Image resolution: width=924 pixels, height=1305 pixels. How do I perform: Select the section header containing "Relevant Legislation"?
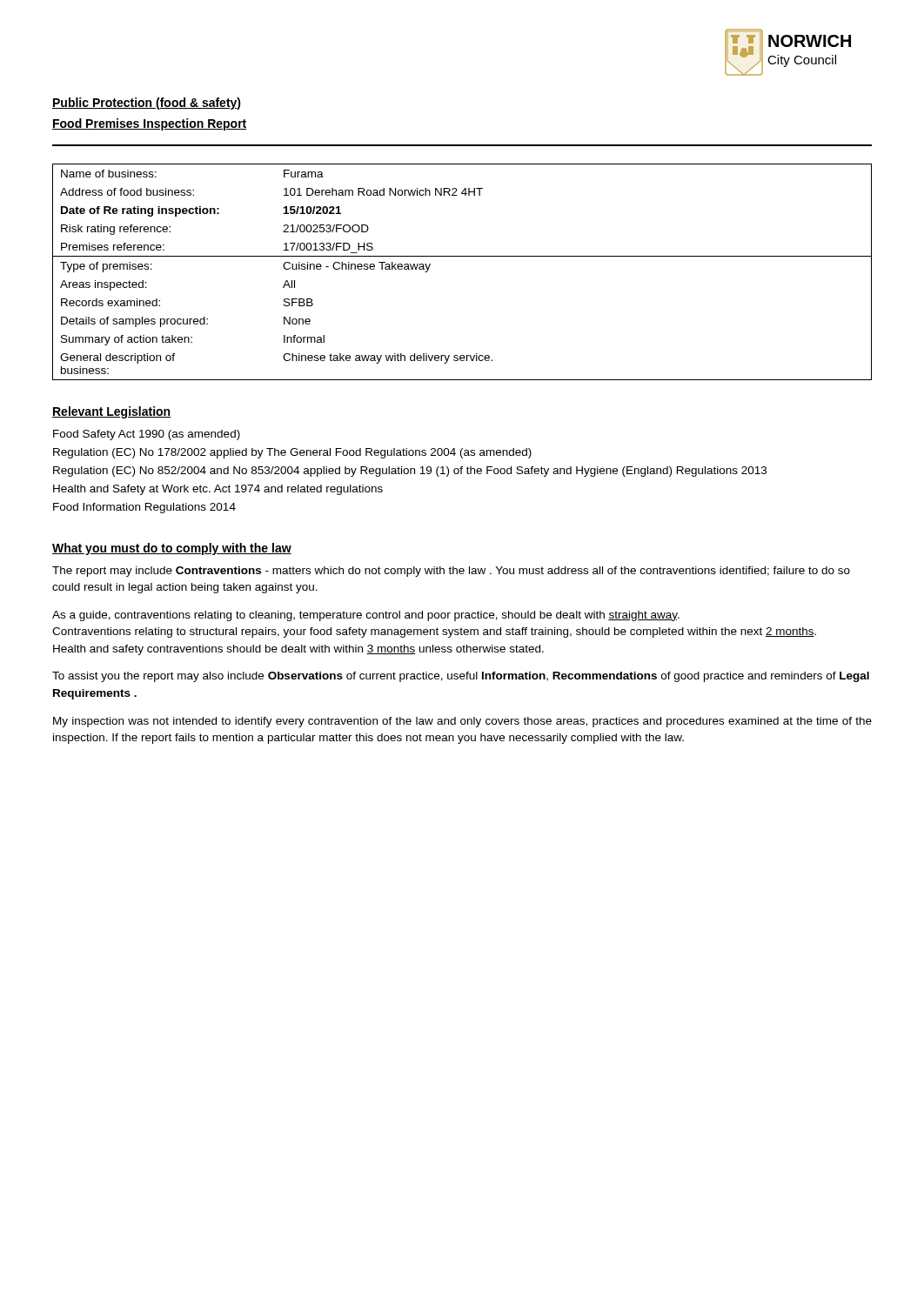pos(111,412)
